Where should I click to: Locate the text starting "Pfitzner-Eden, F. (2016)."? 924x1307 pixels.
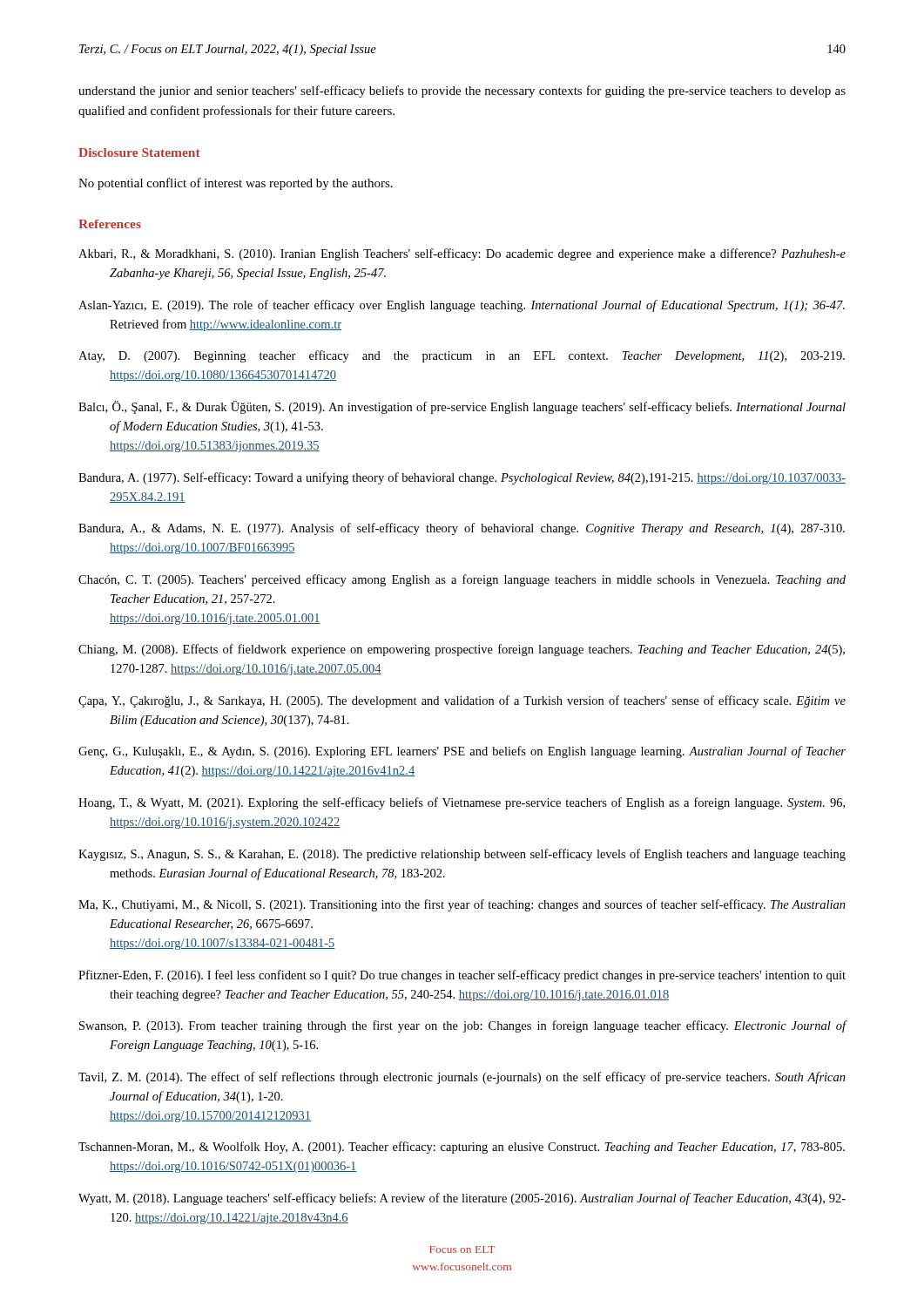point(462,984)
